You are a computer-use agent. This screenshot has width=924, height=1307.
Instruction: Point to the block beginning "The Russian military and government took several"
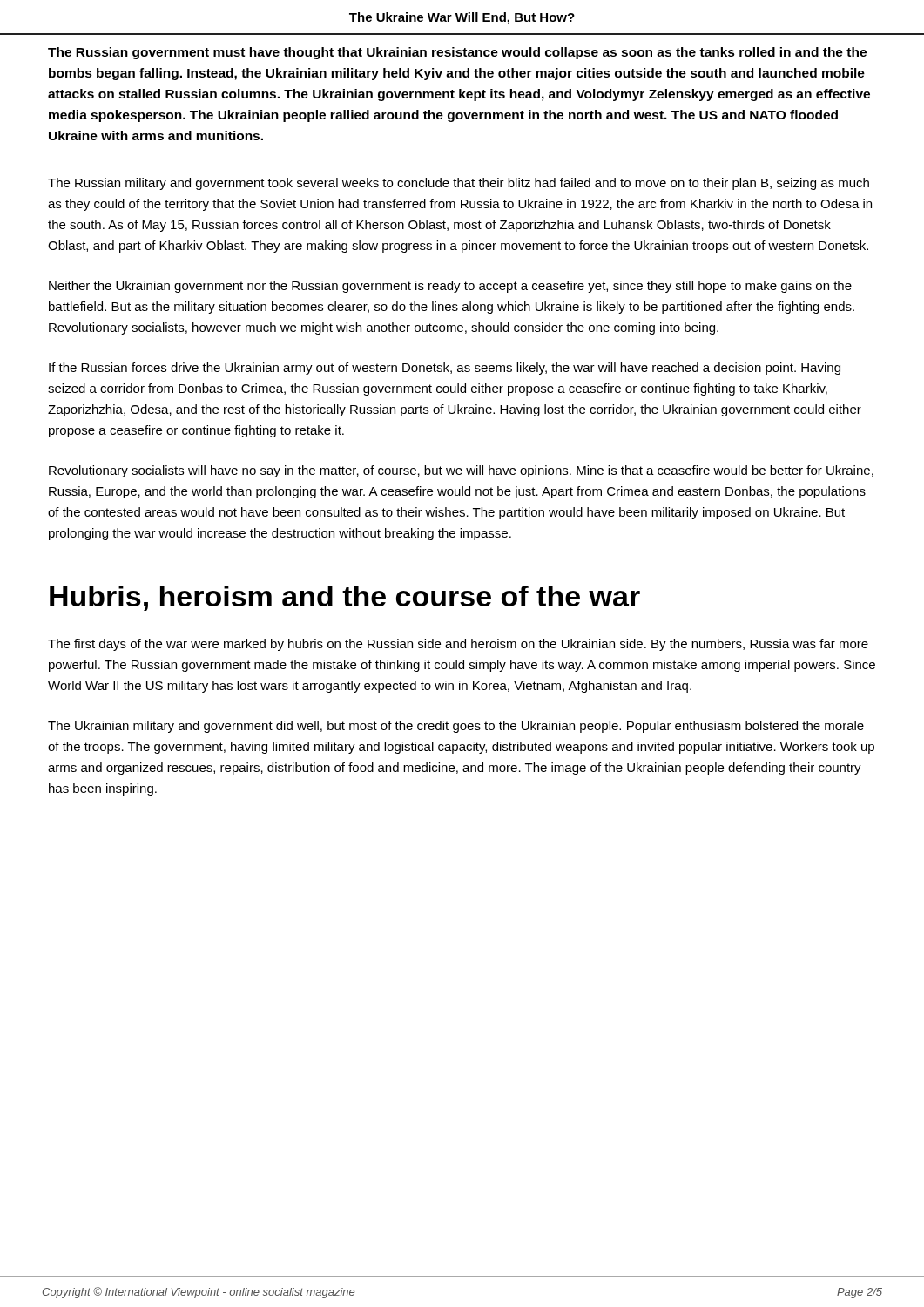(460, 214)
